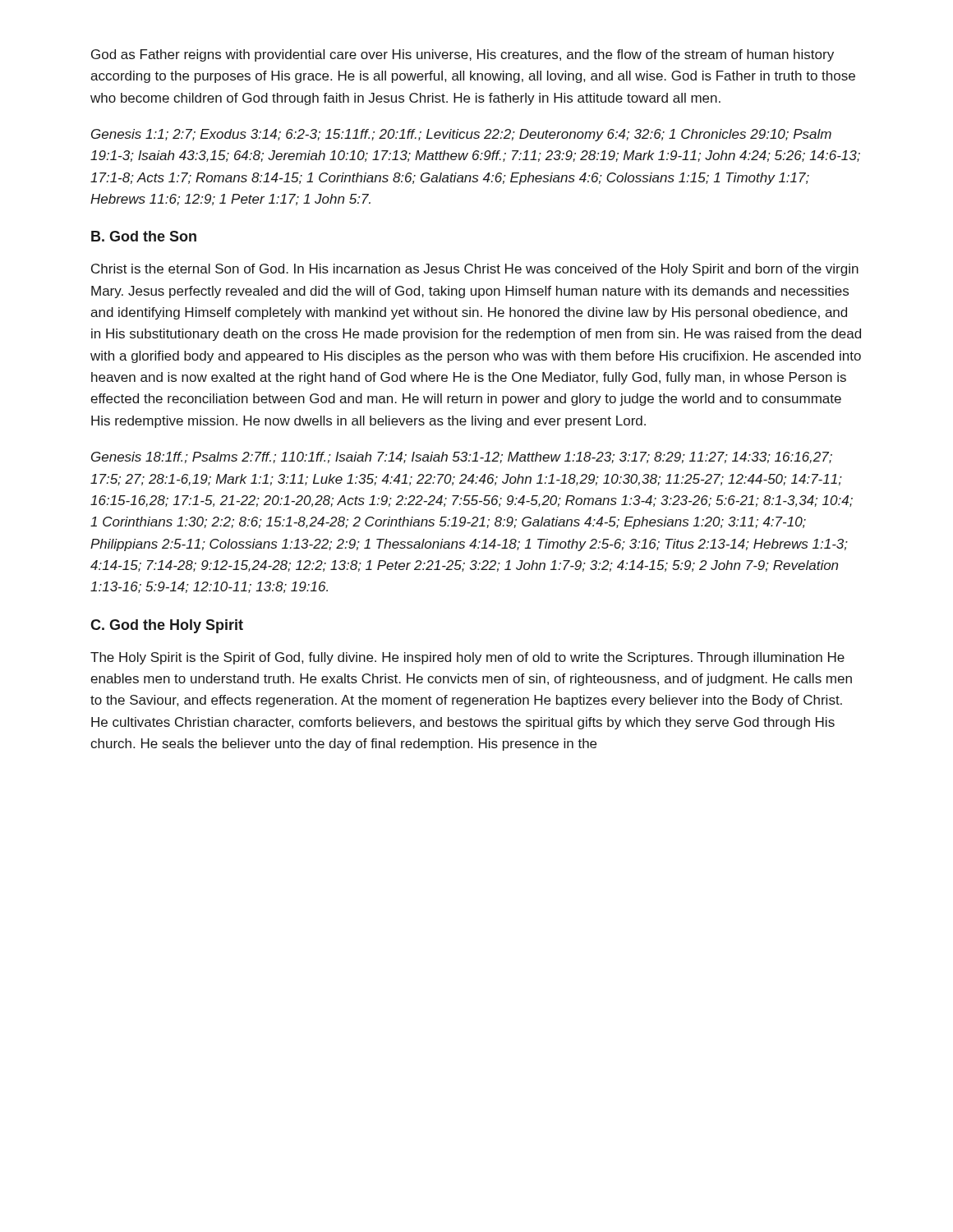953x1232 pixels.
Task: Click where it says "C. God the Holy Spirit"
Action: (x=167, y=625)
